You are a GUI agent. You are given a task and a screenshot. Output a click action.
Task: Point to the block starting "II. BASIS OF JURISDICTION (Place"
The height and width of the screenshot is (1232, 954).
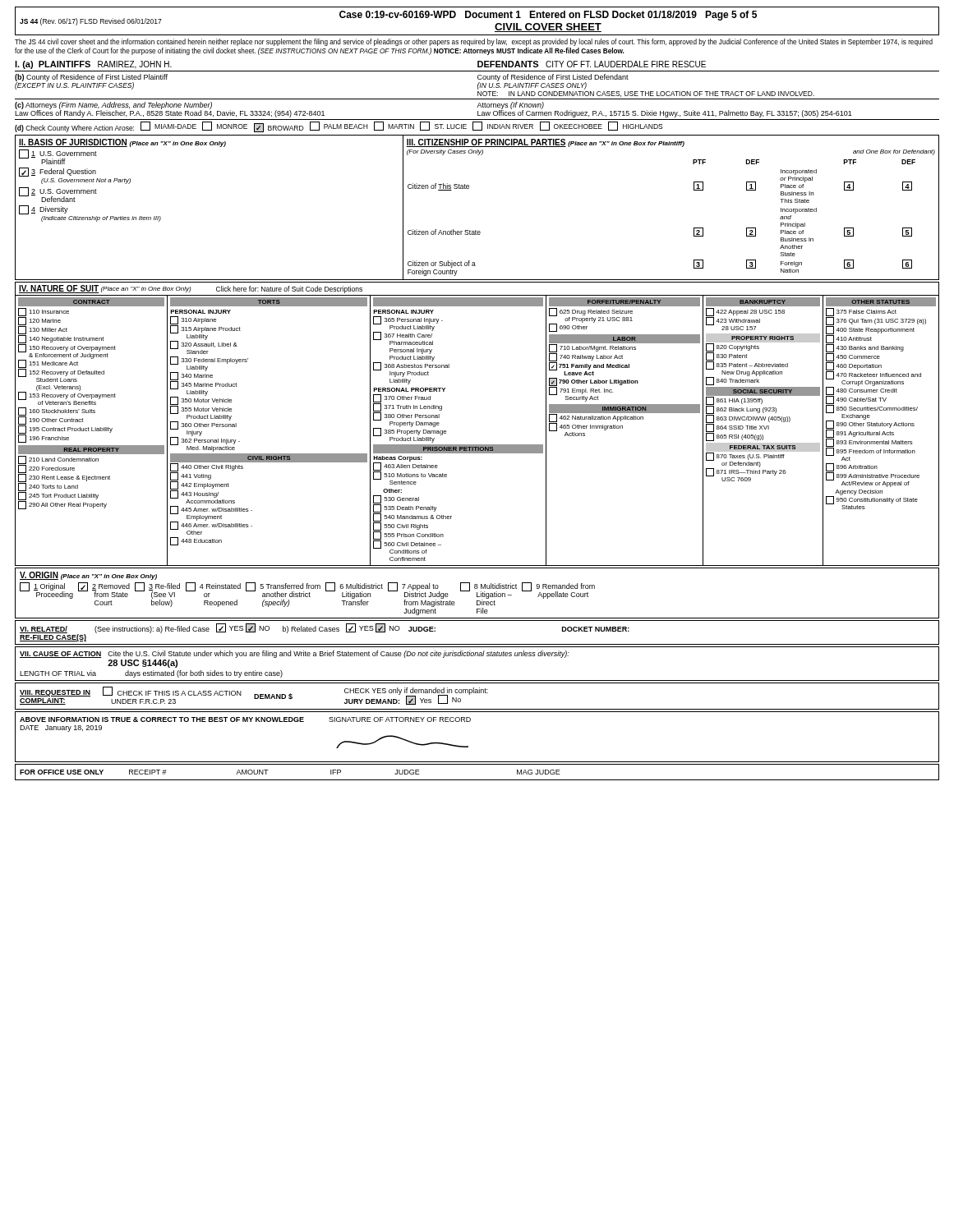click(x=122, y=143)
